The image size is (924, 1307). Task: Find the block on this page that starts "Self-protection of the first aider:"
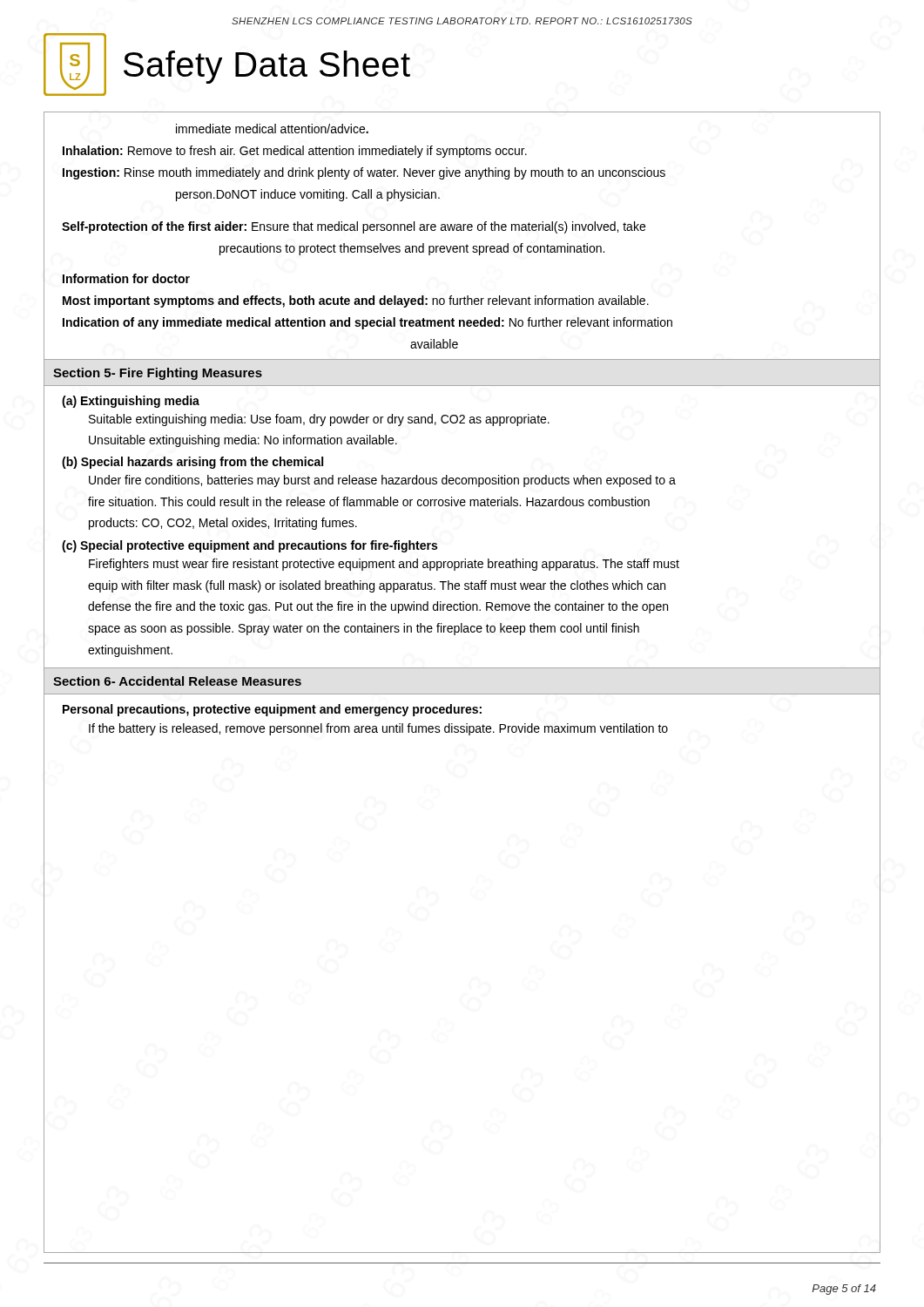pos(354,227)
